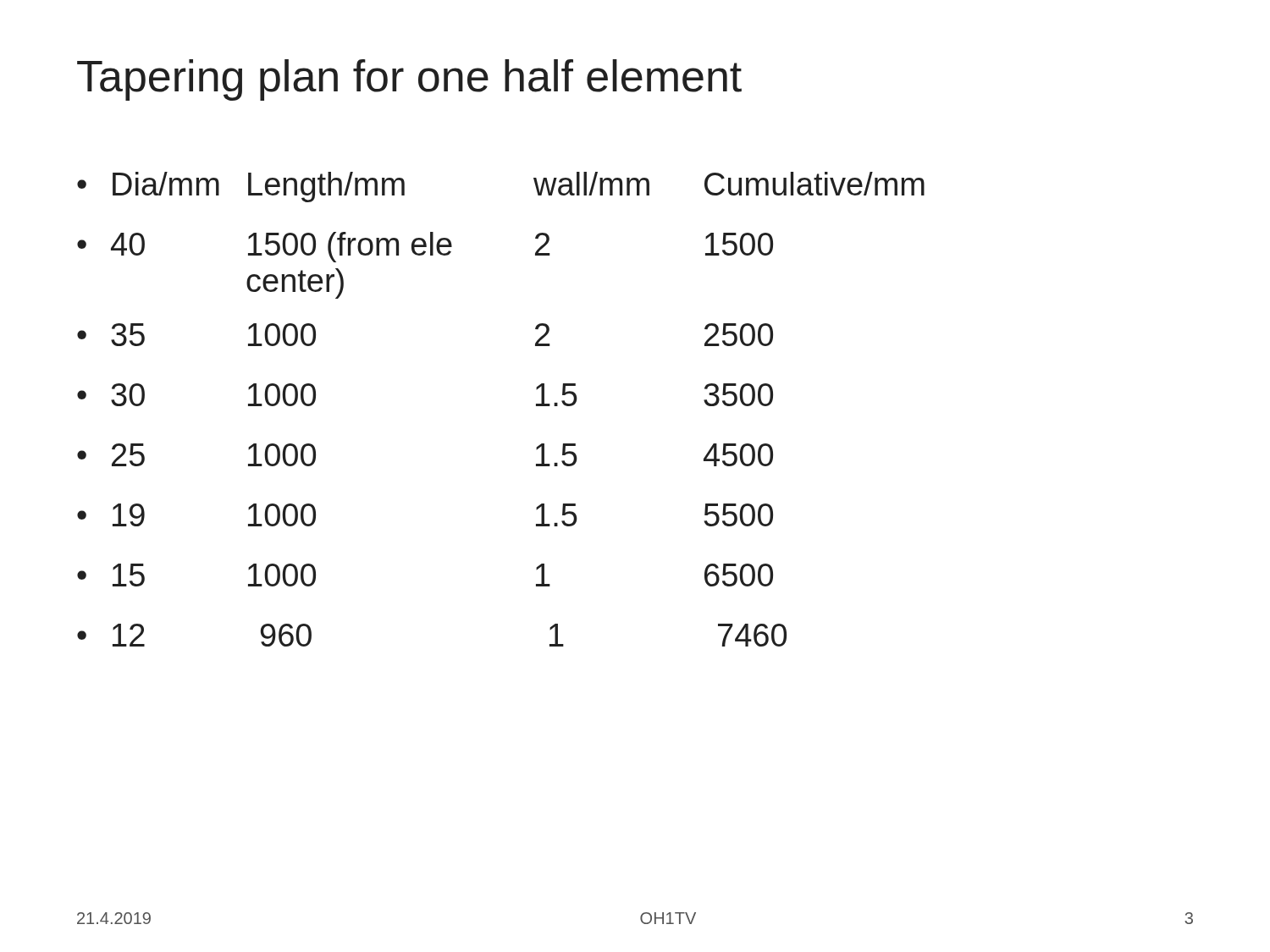
Task: Navigate to the text block starting "• 15 1000 1"
Action: [x=138, y=574]
